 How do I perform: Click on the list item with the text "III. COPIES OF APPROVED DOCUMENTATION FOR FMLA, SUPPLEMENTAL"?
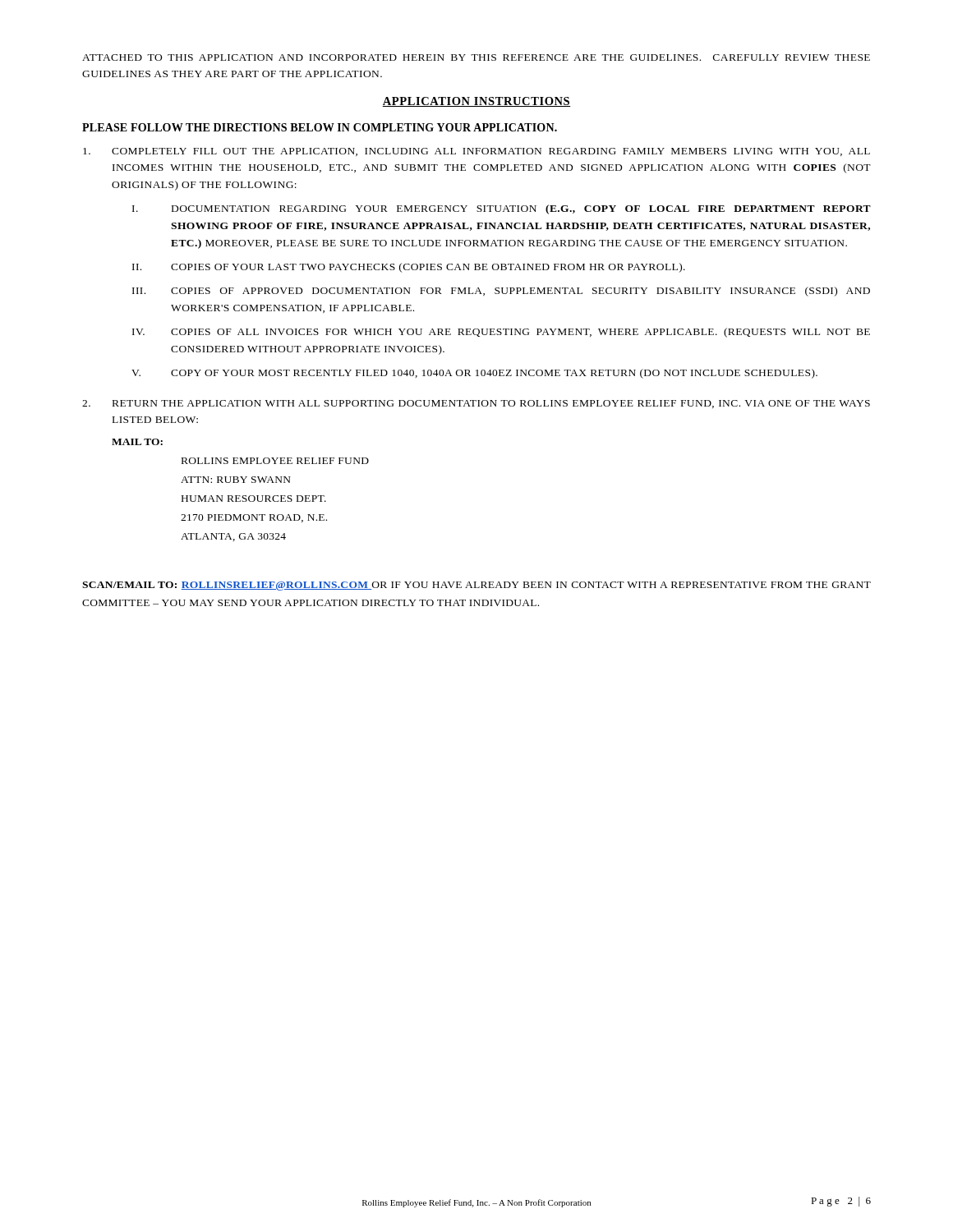pos(501,300)
